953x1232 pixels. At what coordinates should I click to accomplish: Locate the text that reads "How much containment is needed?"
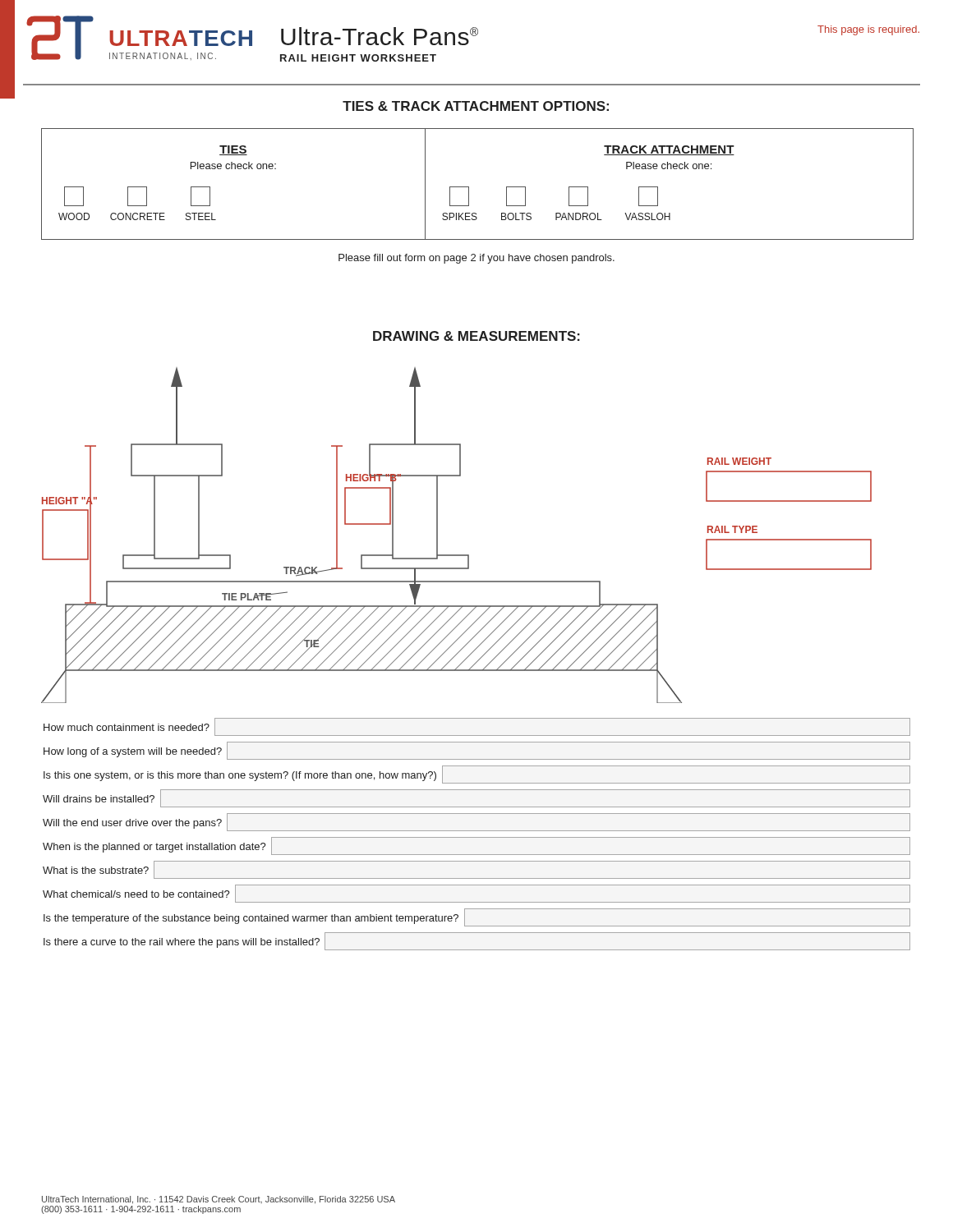[476, 727]
